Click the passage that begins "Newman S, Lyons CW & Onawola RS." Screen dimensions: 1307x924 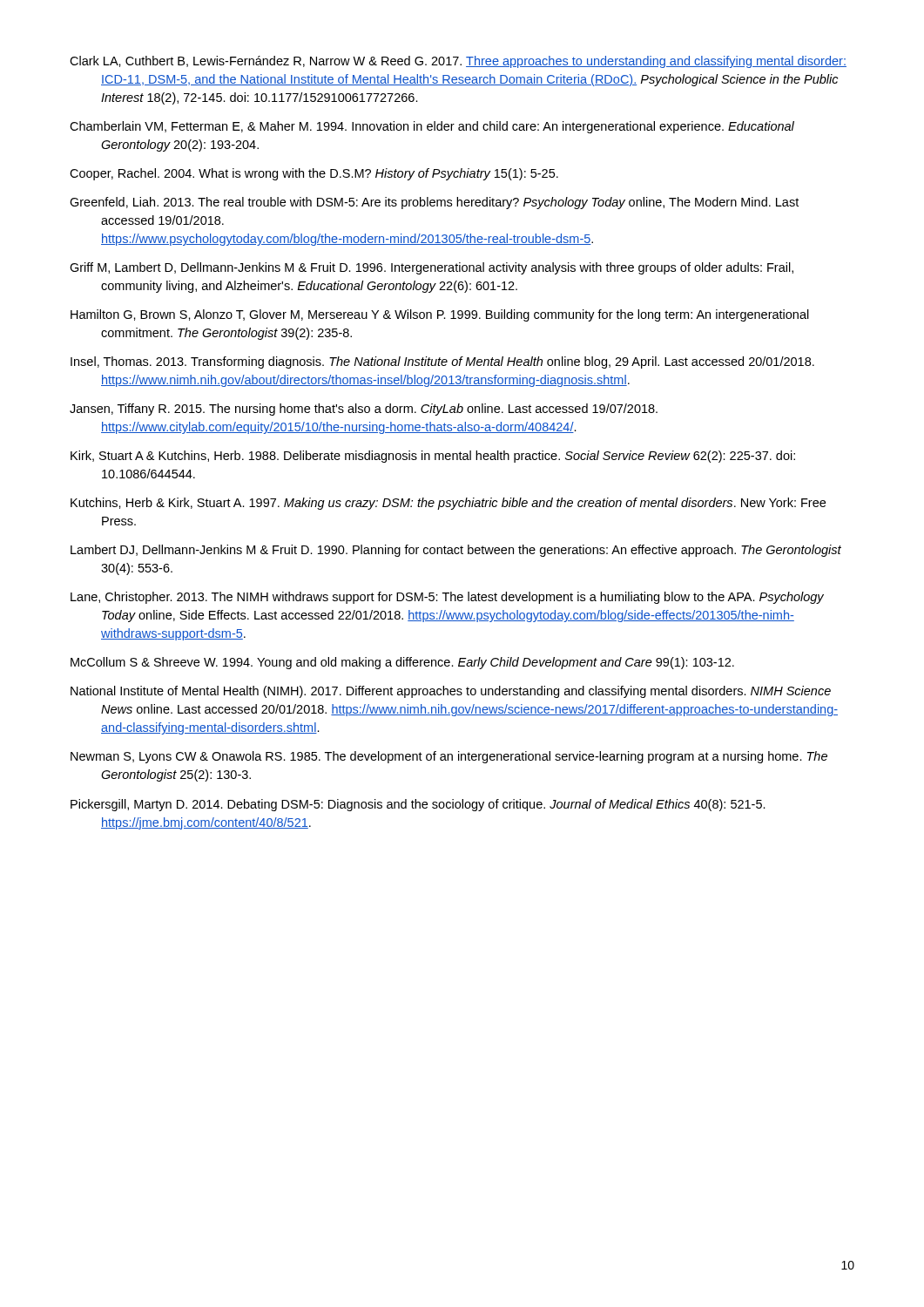click(x=449, y=766)
